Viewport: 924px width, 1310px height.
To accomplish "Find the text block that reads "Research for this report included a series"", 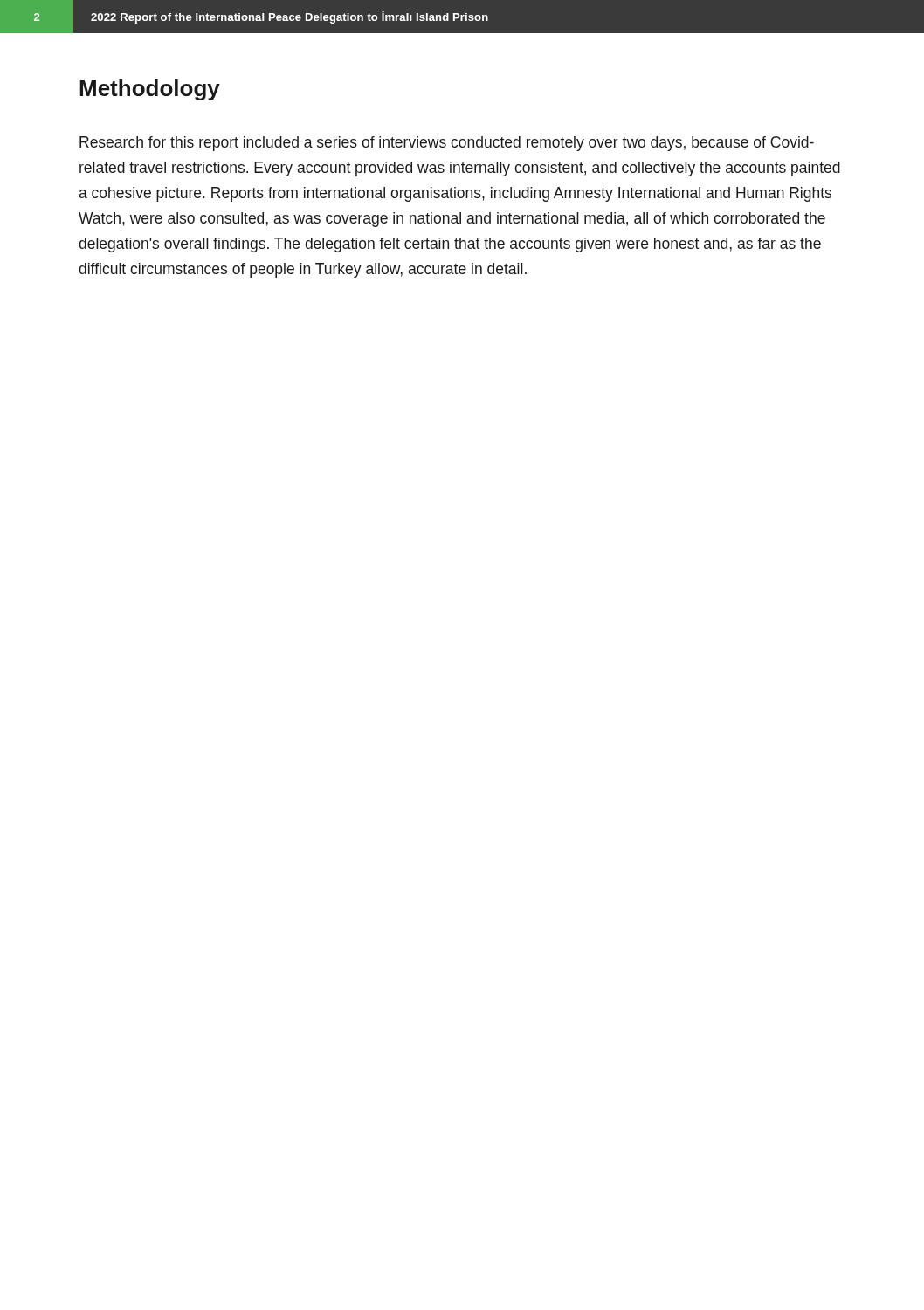I will tap(460, 206).
